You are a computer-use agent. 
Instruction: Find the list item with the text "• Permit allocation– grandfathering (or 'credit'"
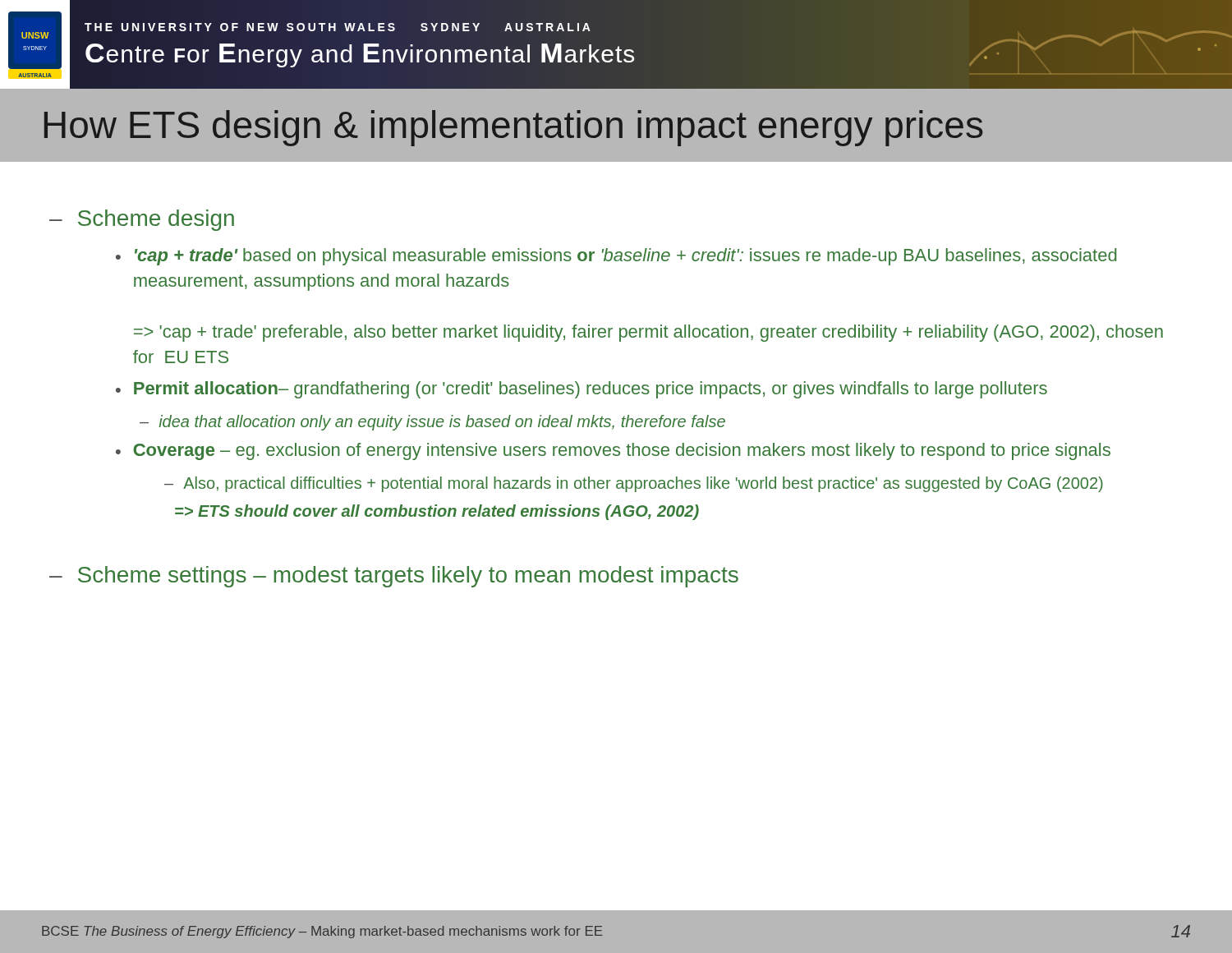tap(581, 390)
